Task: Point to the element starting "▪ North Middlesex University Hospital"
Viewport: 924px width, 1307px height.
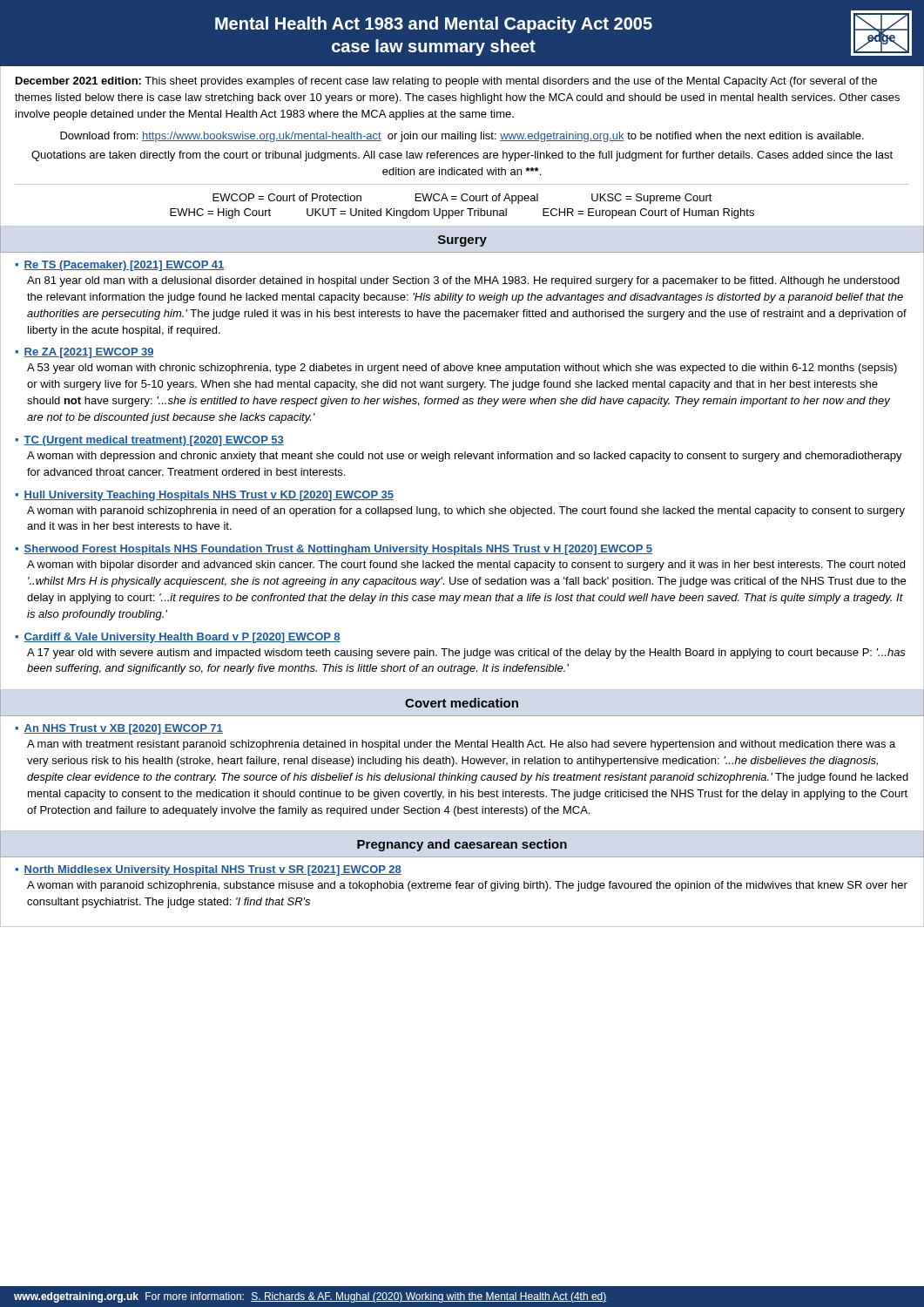Action: pos(462,887)
